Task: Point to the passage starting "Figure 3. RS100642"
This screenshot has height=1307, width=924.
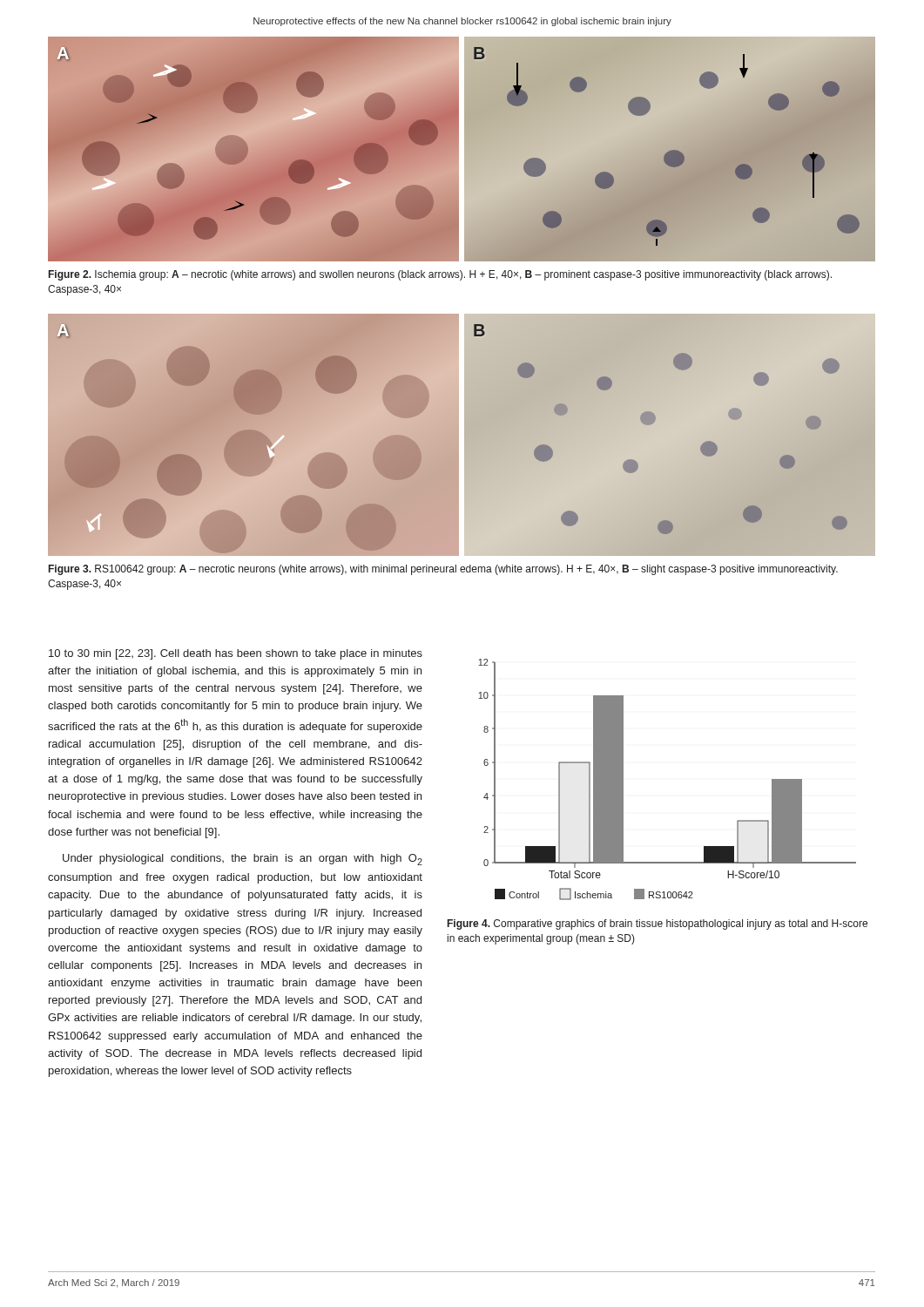Action: 443,576
